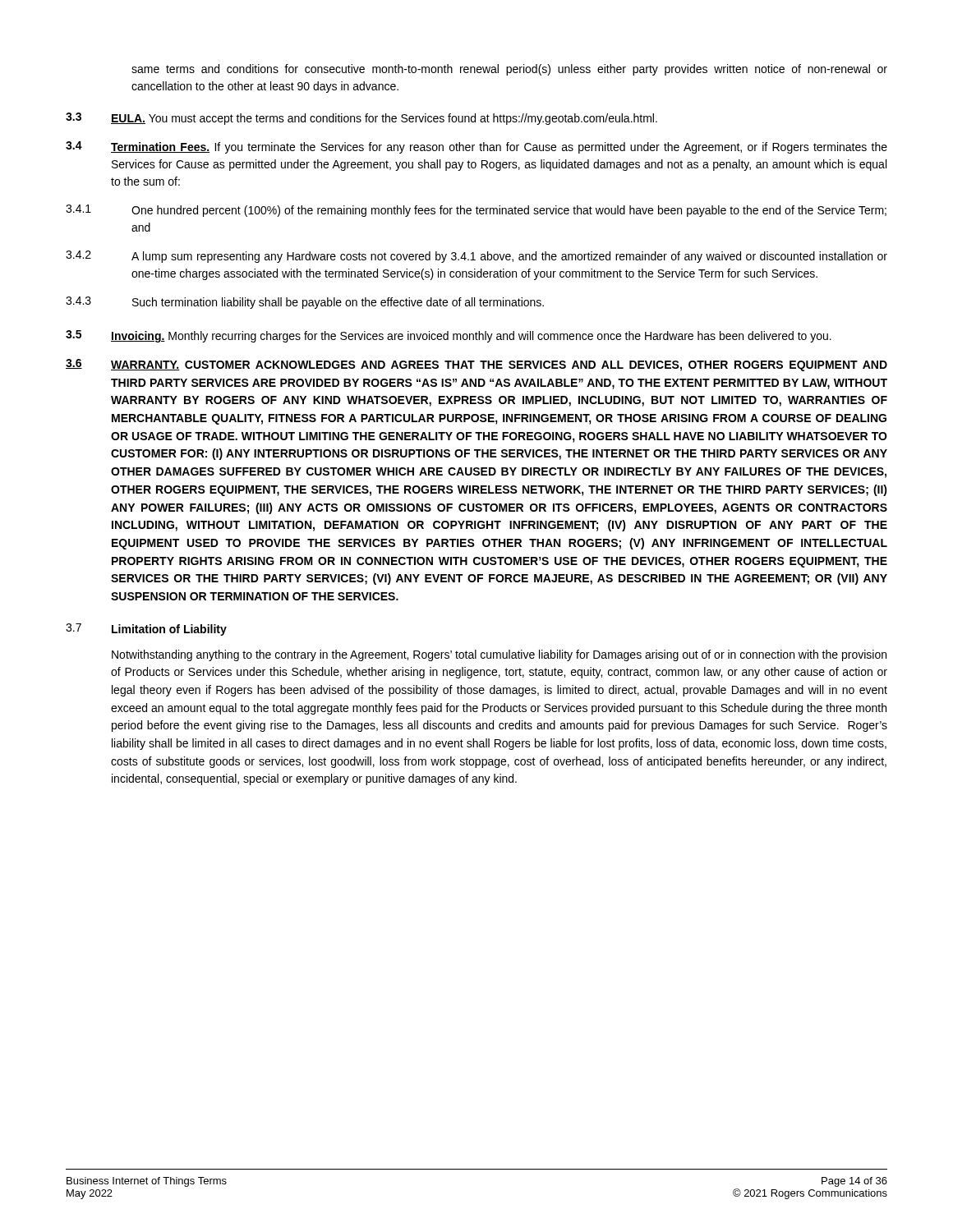Click on the text block that says "same terms and conditions for consecutive month-to-month"
Screen dimensions: 1232x953
tap(509, 78)
